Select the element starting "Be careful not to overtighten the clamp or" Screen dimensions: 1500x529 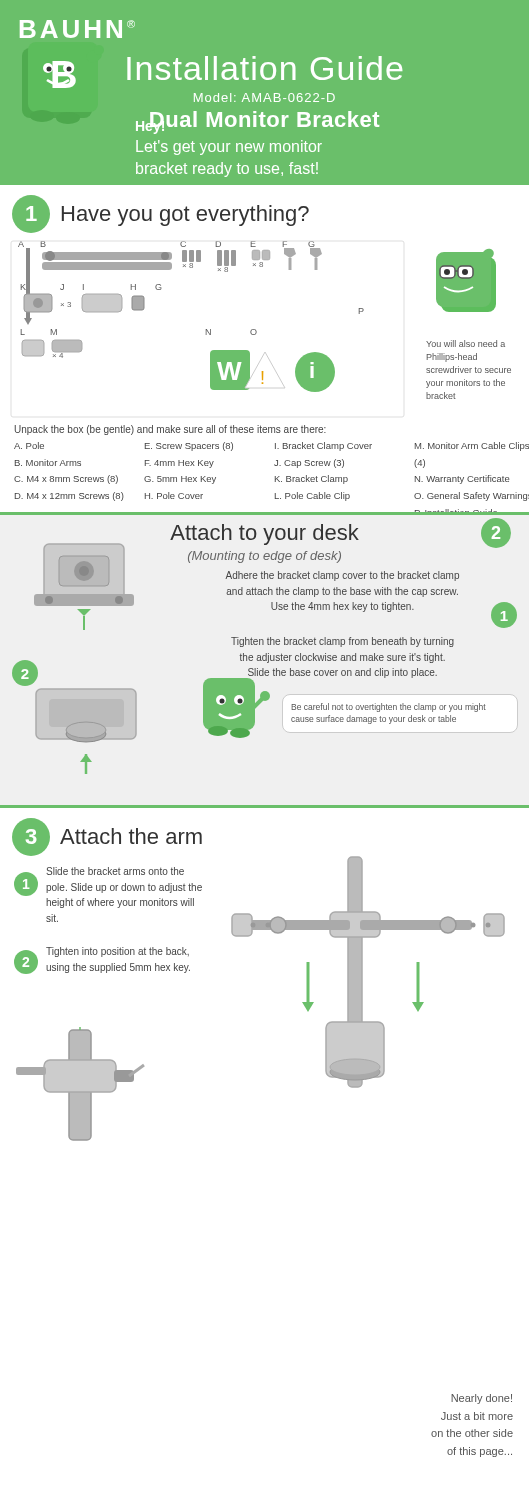click(x=388, y=713)
